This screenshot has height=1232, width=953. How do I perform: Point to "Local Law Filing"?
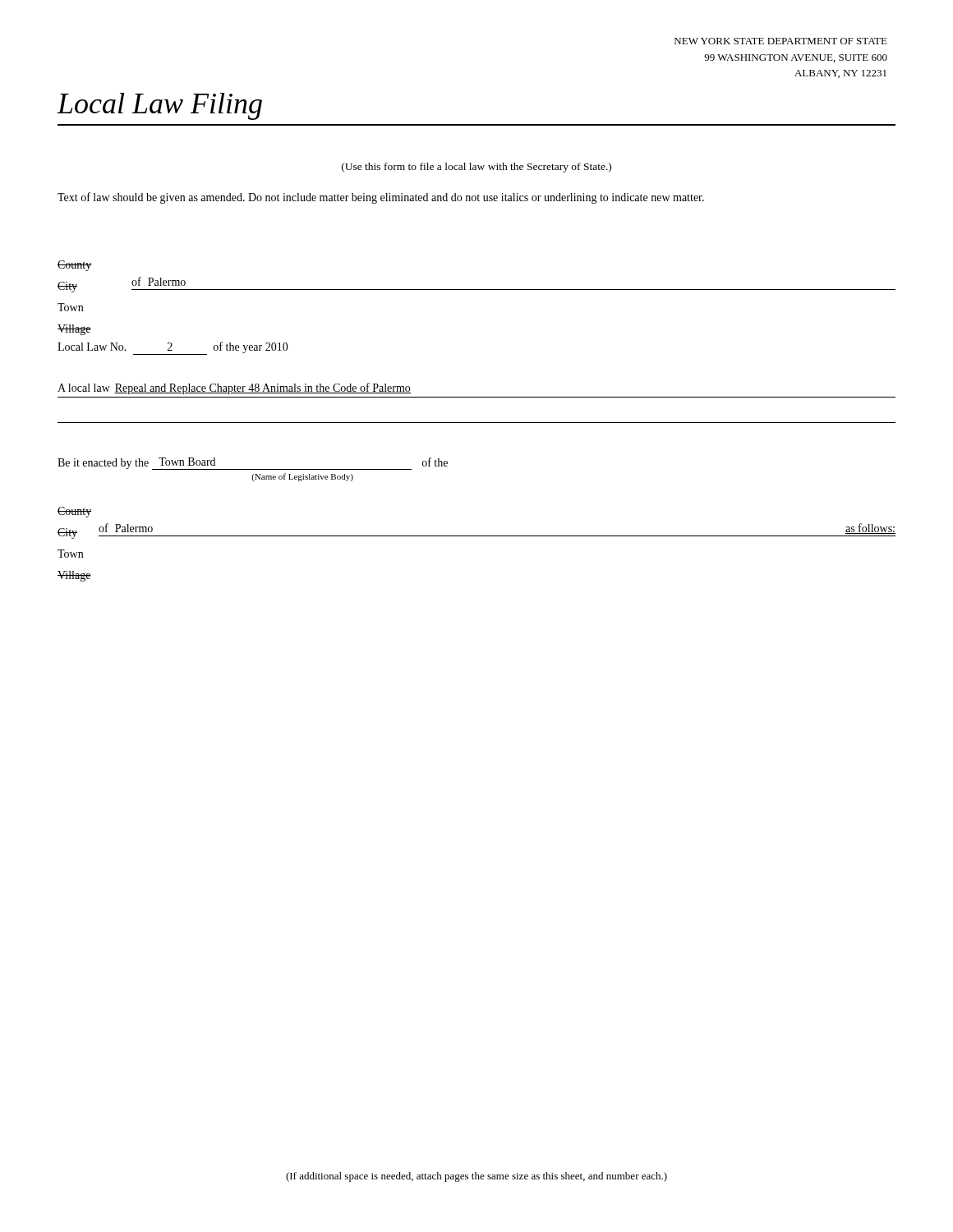click(x=159, y=106)
